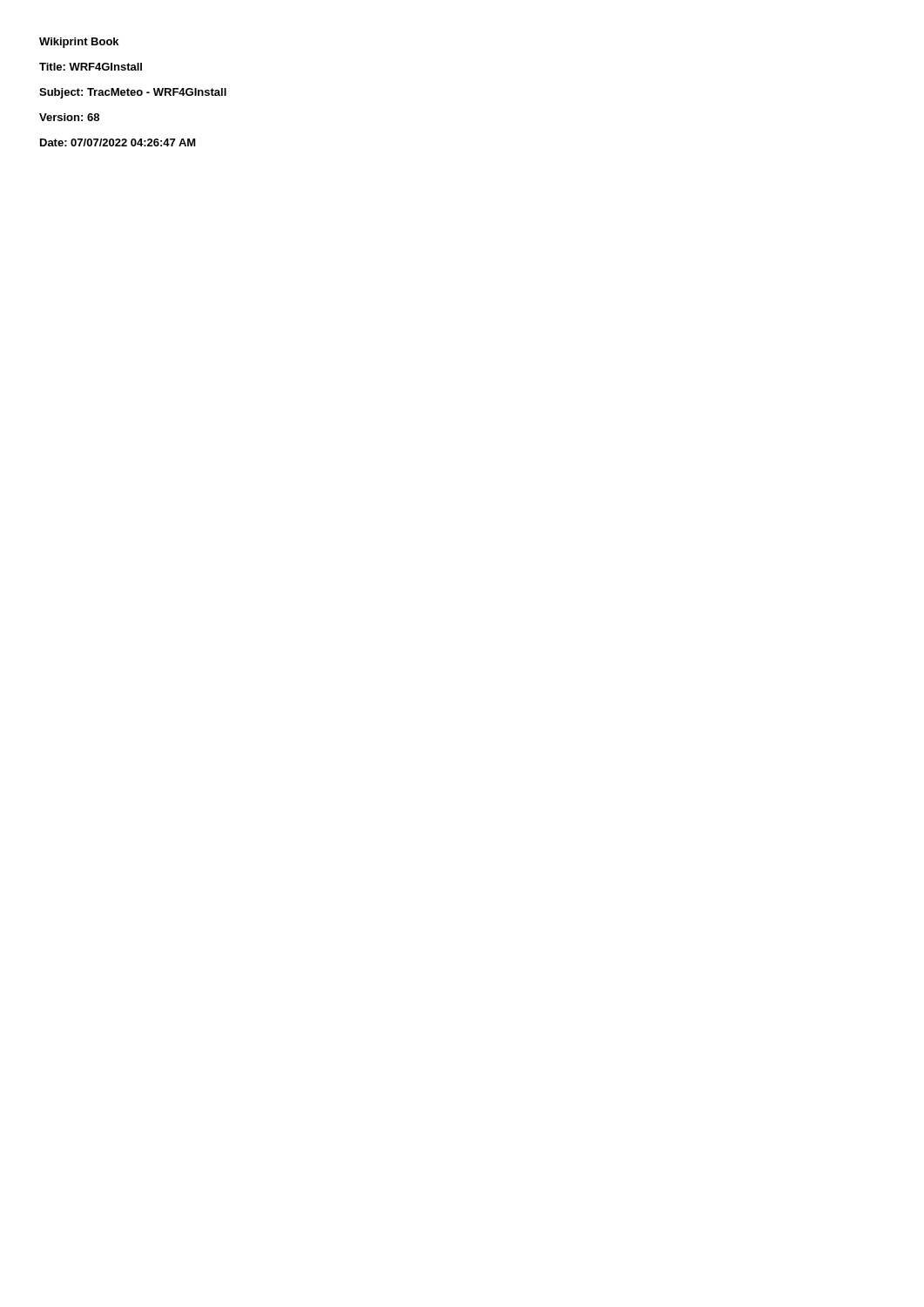Viewport: 924px width, 1307px height.
Task: Locate the text starting "Wikiprint Book"
Action: (x=79, y=41)
